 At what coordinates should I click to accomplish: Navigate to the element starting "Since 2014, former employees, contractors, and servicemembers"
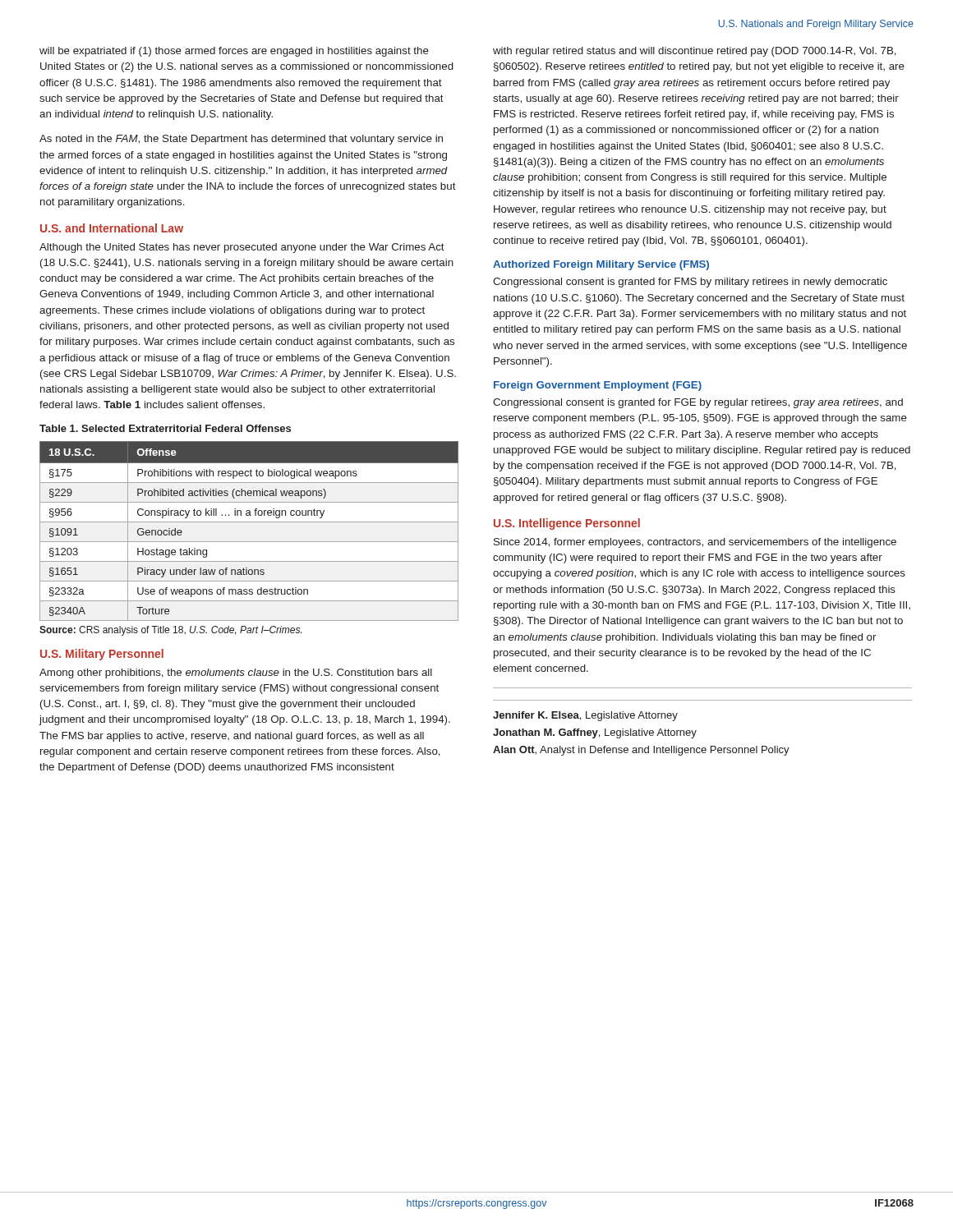(x=702, y=605)
